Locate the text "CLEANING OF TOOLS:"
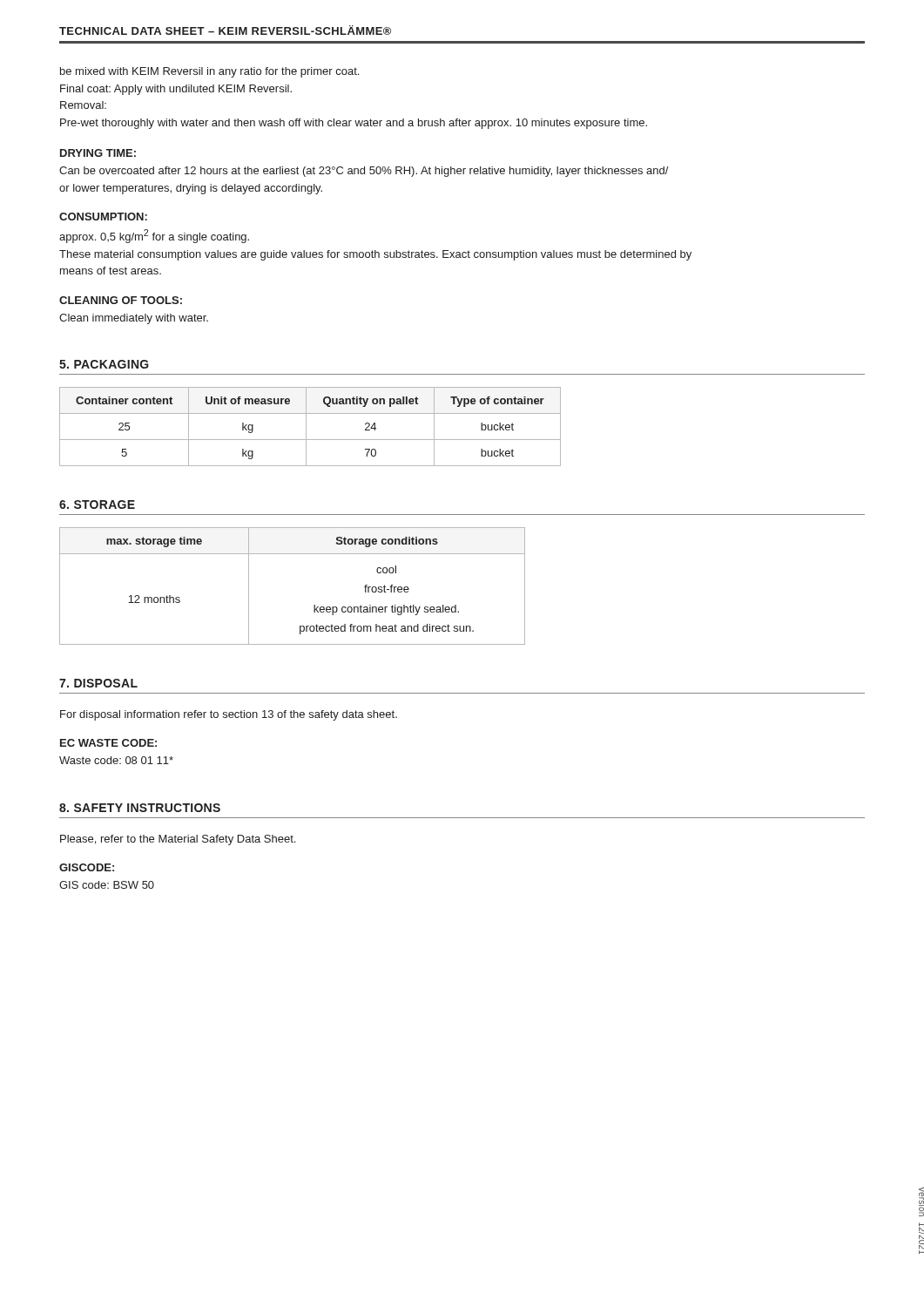 tap(121, 300)
